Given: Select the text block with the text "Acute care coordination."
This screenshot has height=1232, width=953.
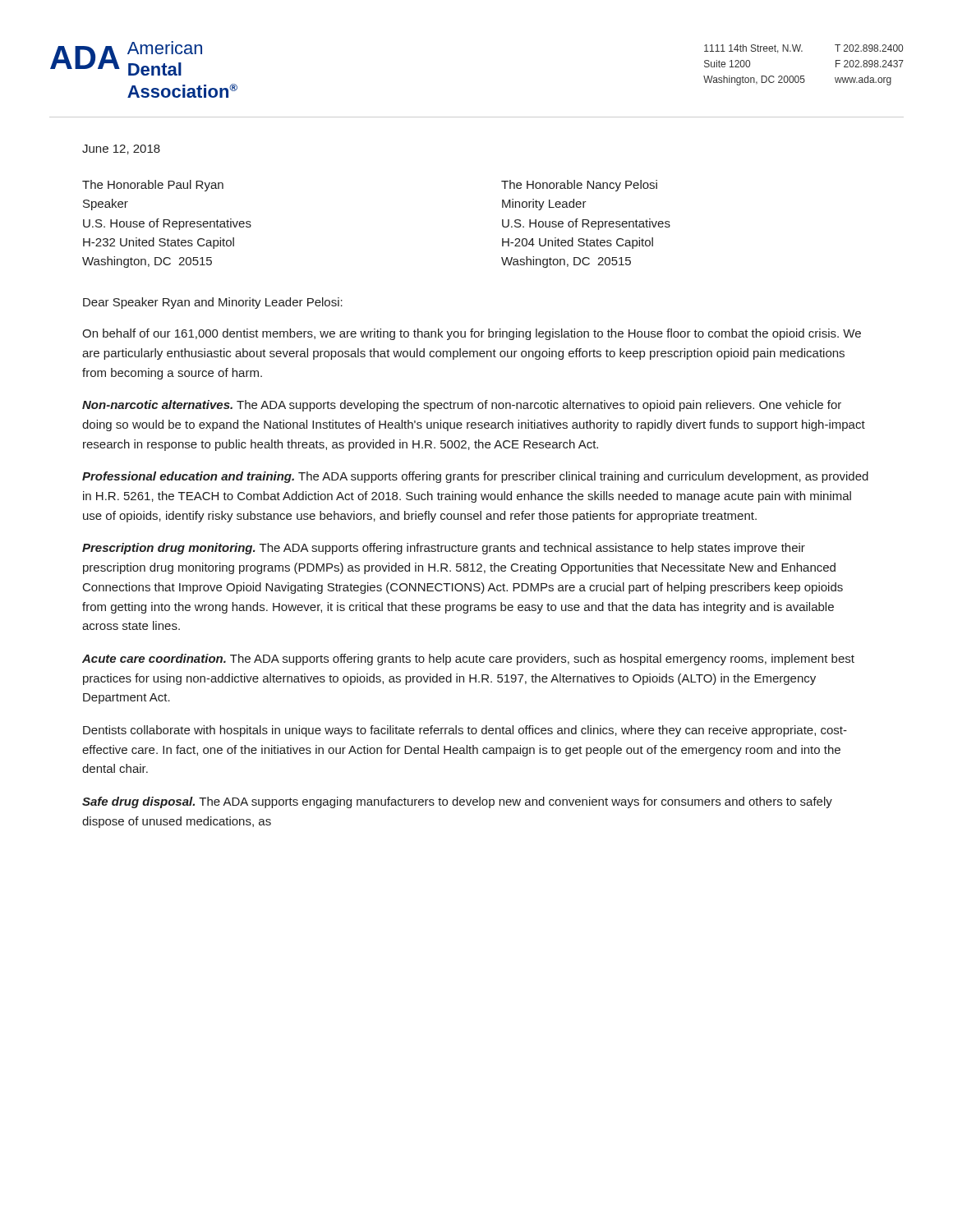Looking at the screenshot, I should tap(468, 678).
